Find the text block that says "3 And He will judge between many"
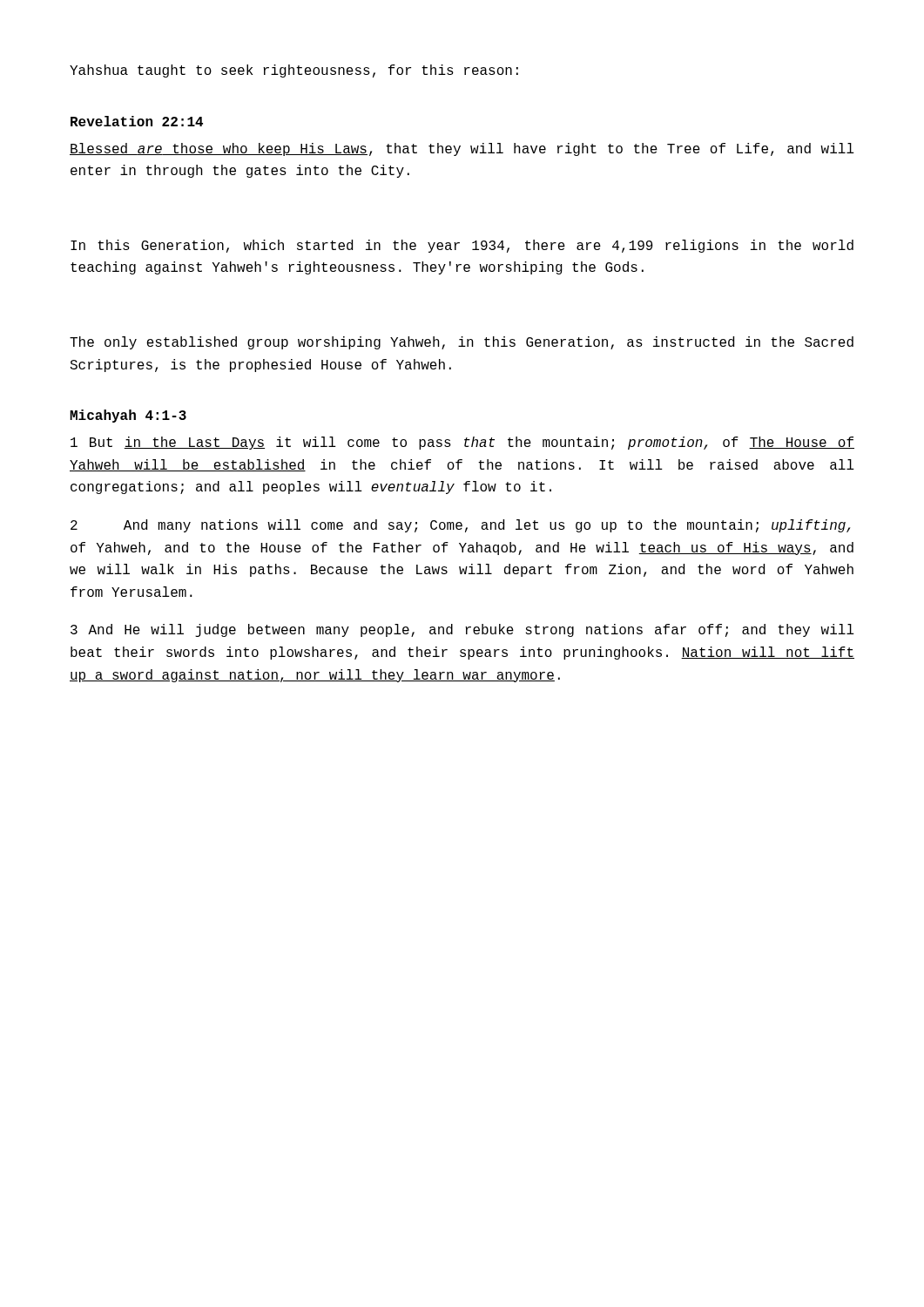924x1307 pixels. [462, 653]
